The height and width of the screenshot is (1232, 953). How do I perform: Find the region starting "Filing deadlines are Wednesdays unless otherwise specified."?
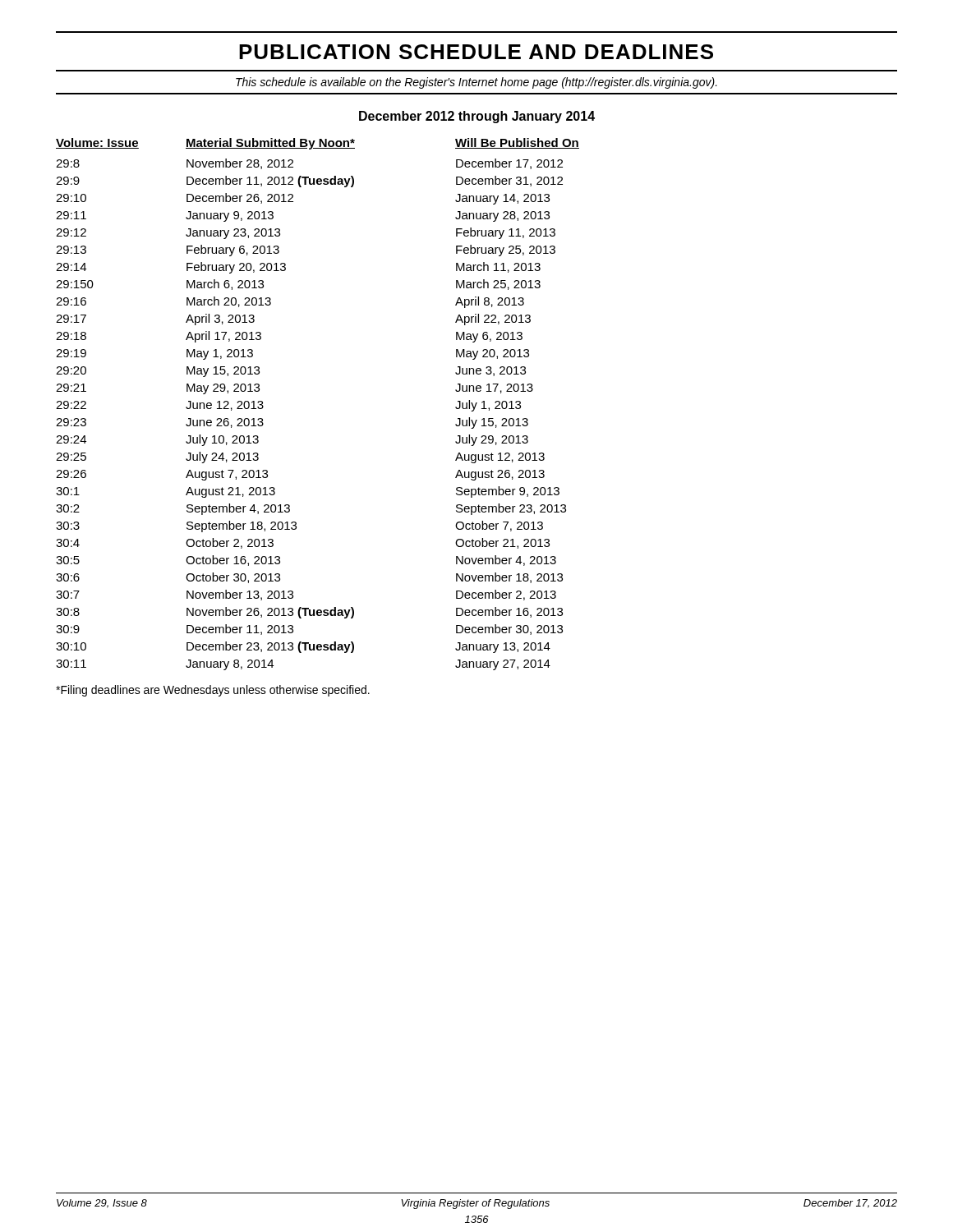(x=213, y=690)
